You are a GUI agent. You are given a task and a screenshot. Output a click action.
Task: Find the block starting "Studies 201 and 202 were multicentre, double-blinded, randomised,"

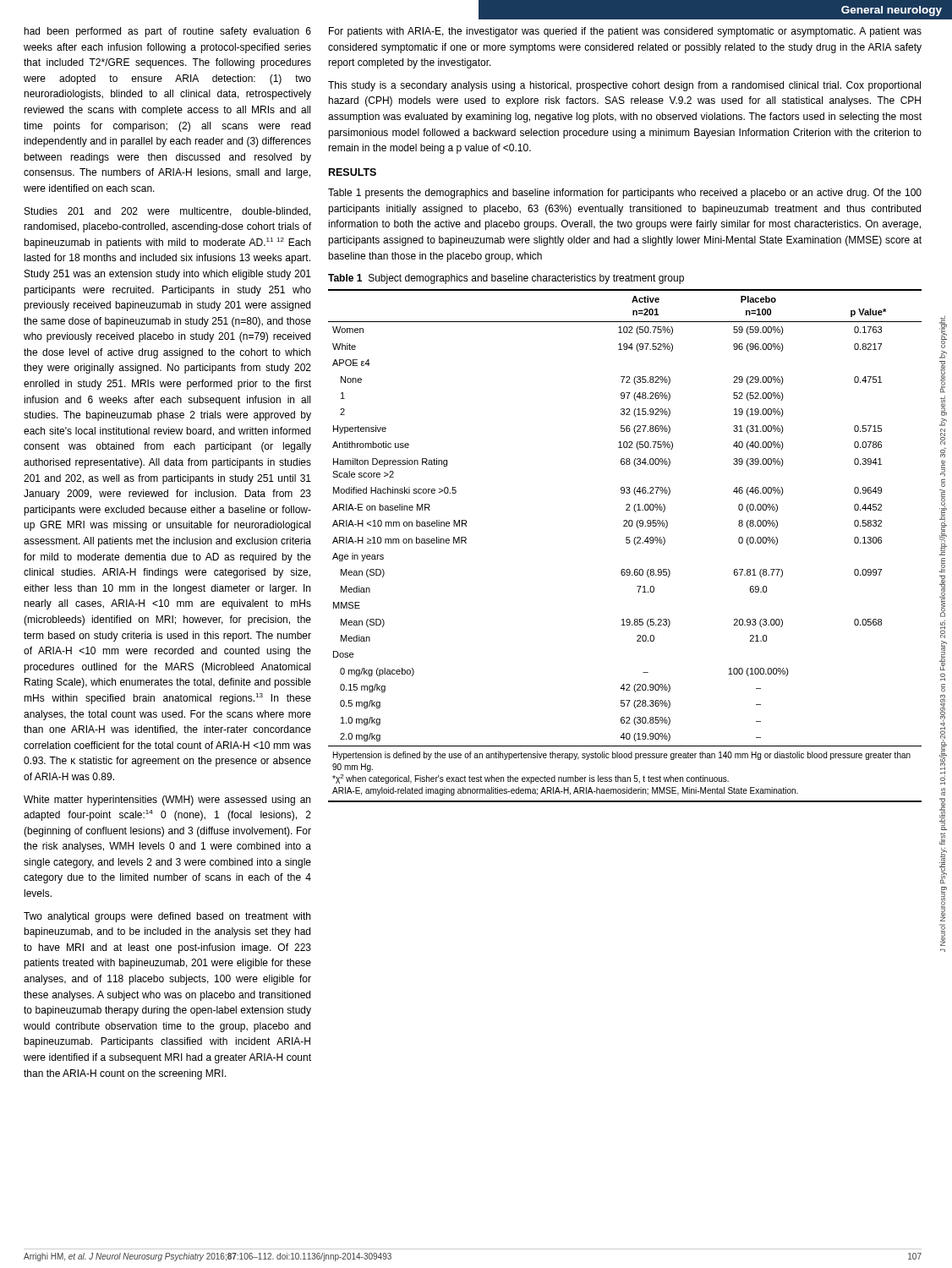pos(167,494)
